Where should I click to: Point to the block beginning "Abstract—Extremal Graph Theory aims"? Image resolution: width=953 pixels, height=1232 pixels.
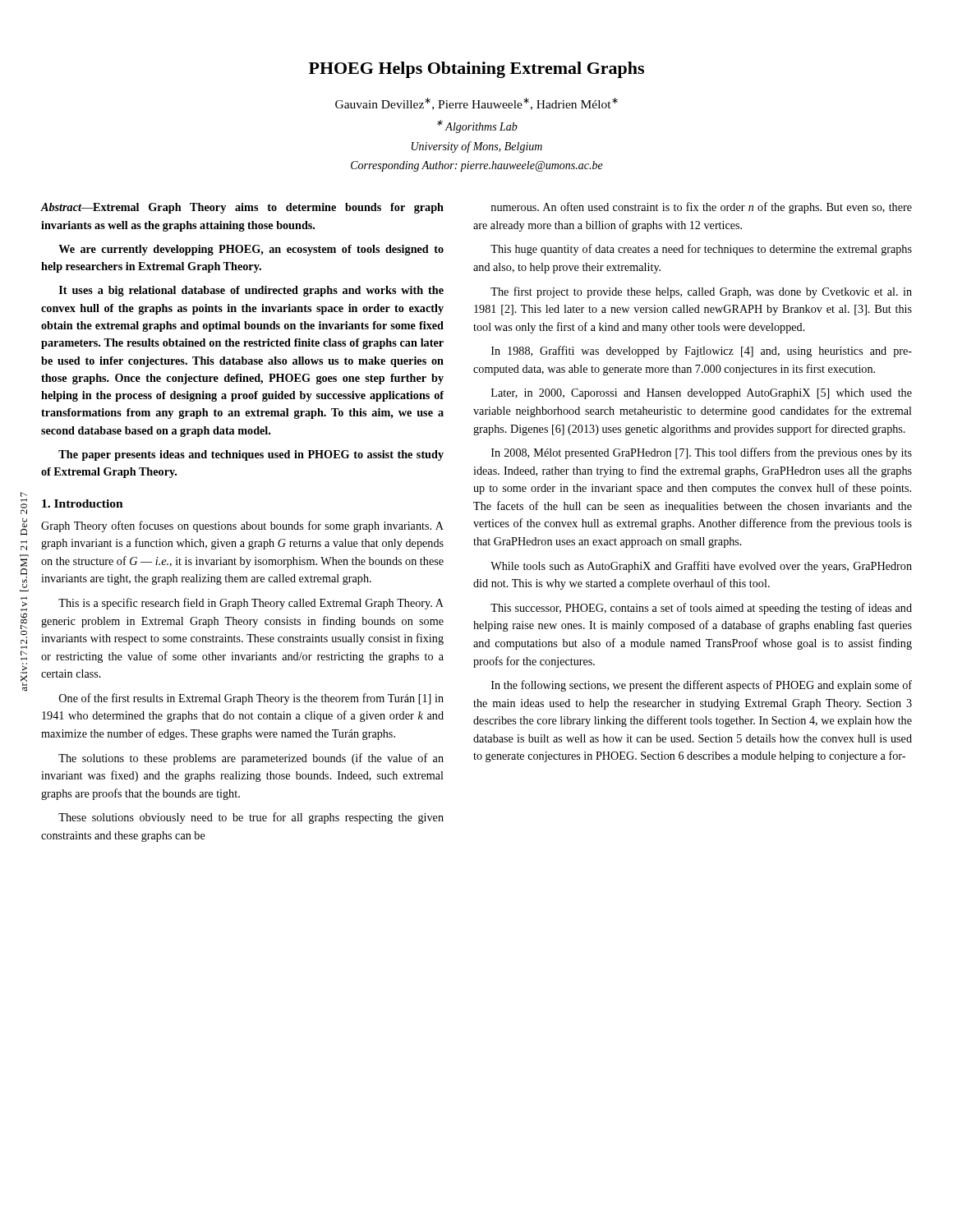242,340
